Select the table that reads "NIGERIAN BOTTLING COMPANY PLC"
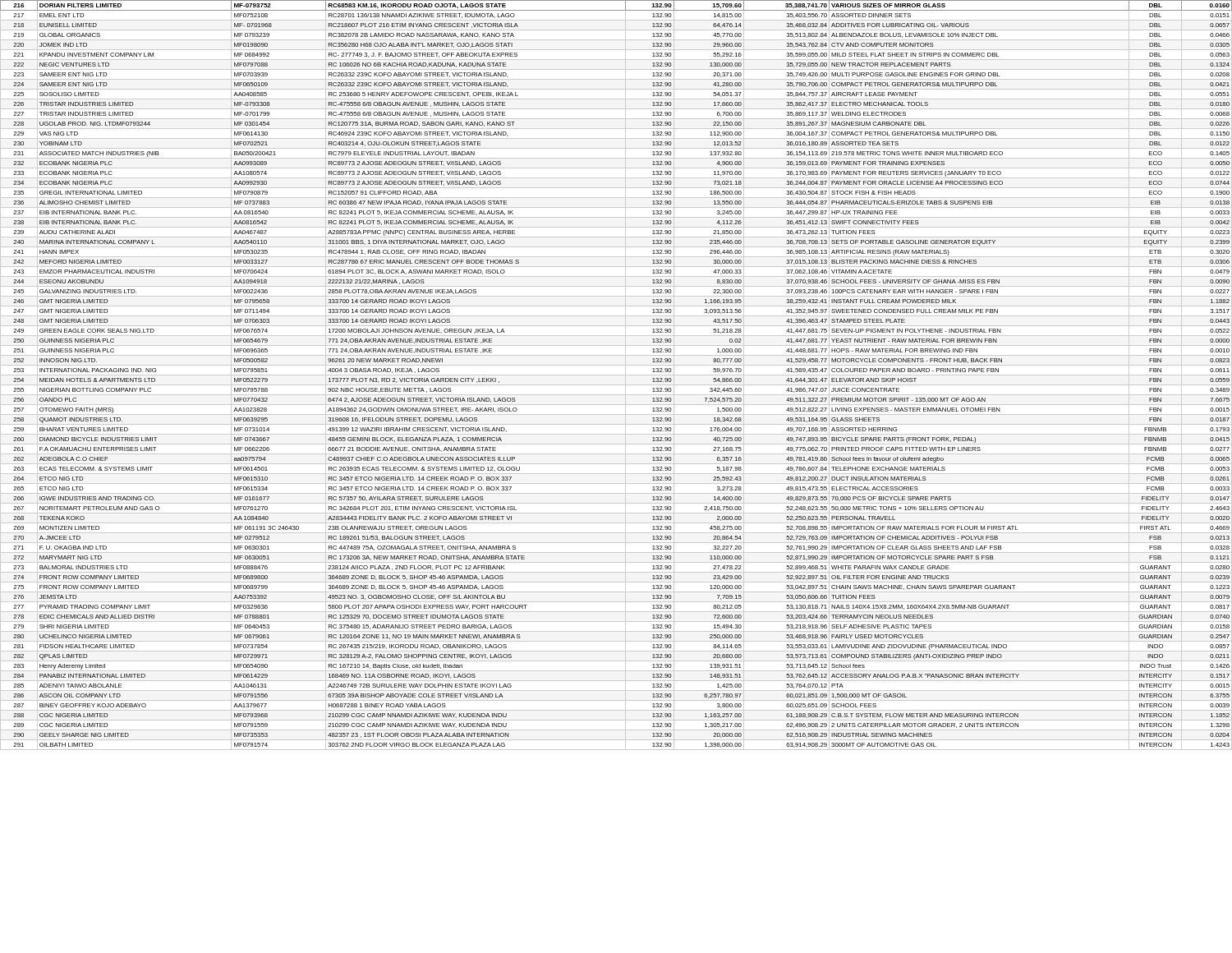Image resolution: width=1232 pixels, height=953 pixels. tap(616, 476)
